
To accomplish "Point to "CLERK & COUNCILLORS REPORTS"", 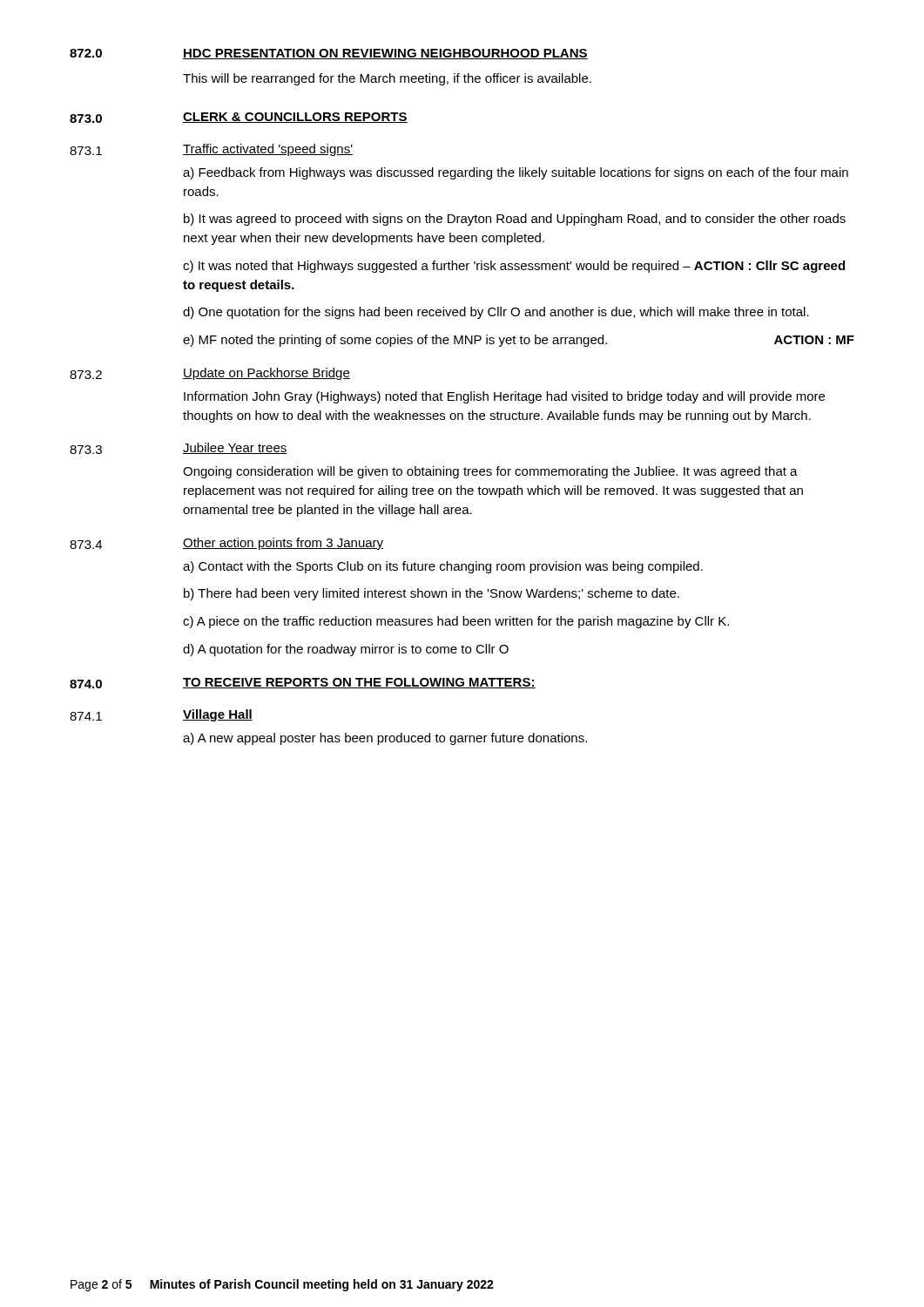I will (x=295, y=118).
